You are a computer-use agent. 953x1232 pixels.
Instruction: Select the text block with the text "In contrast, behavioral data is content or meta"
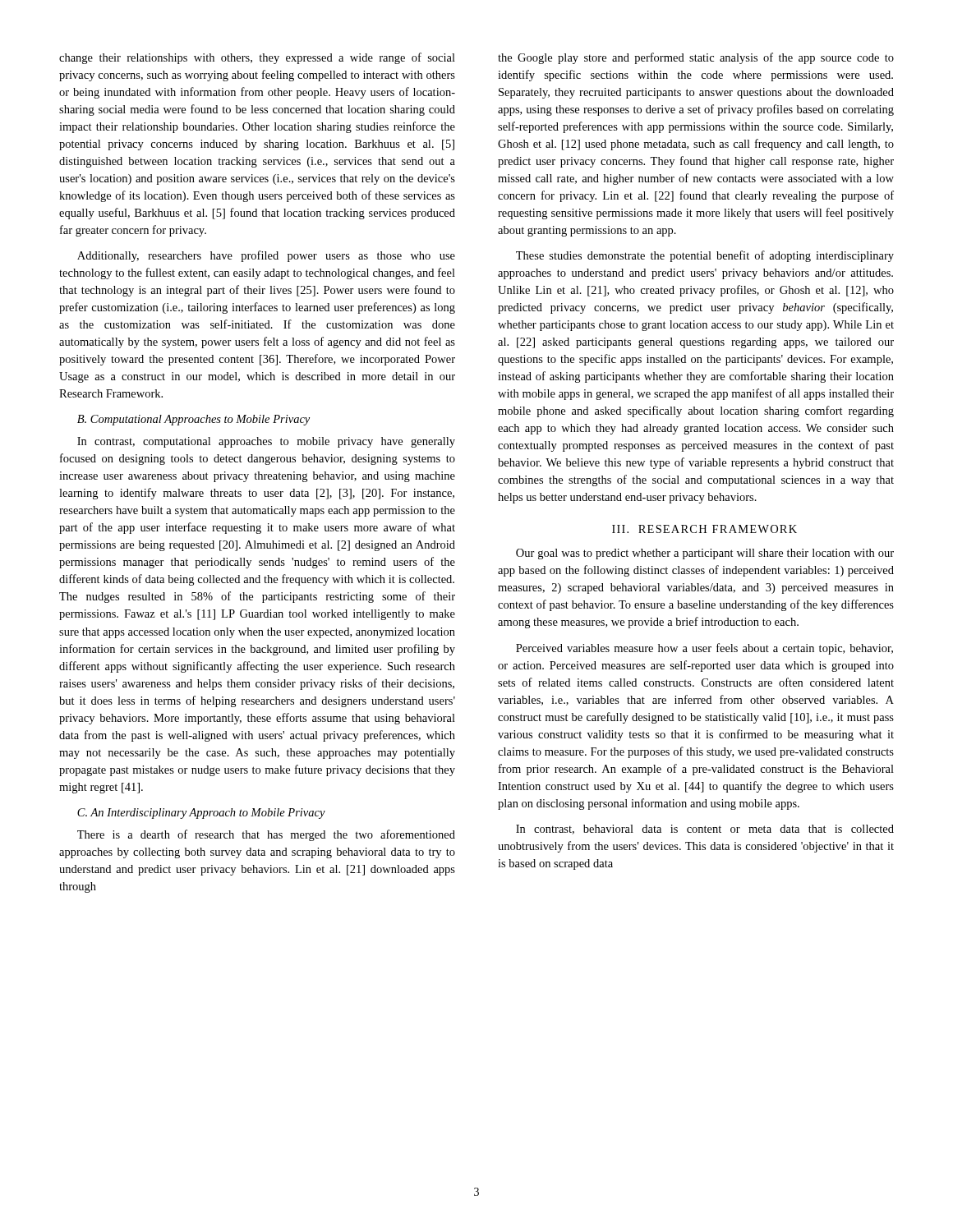(696, 846)
